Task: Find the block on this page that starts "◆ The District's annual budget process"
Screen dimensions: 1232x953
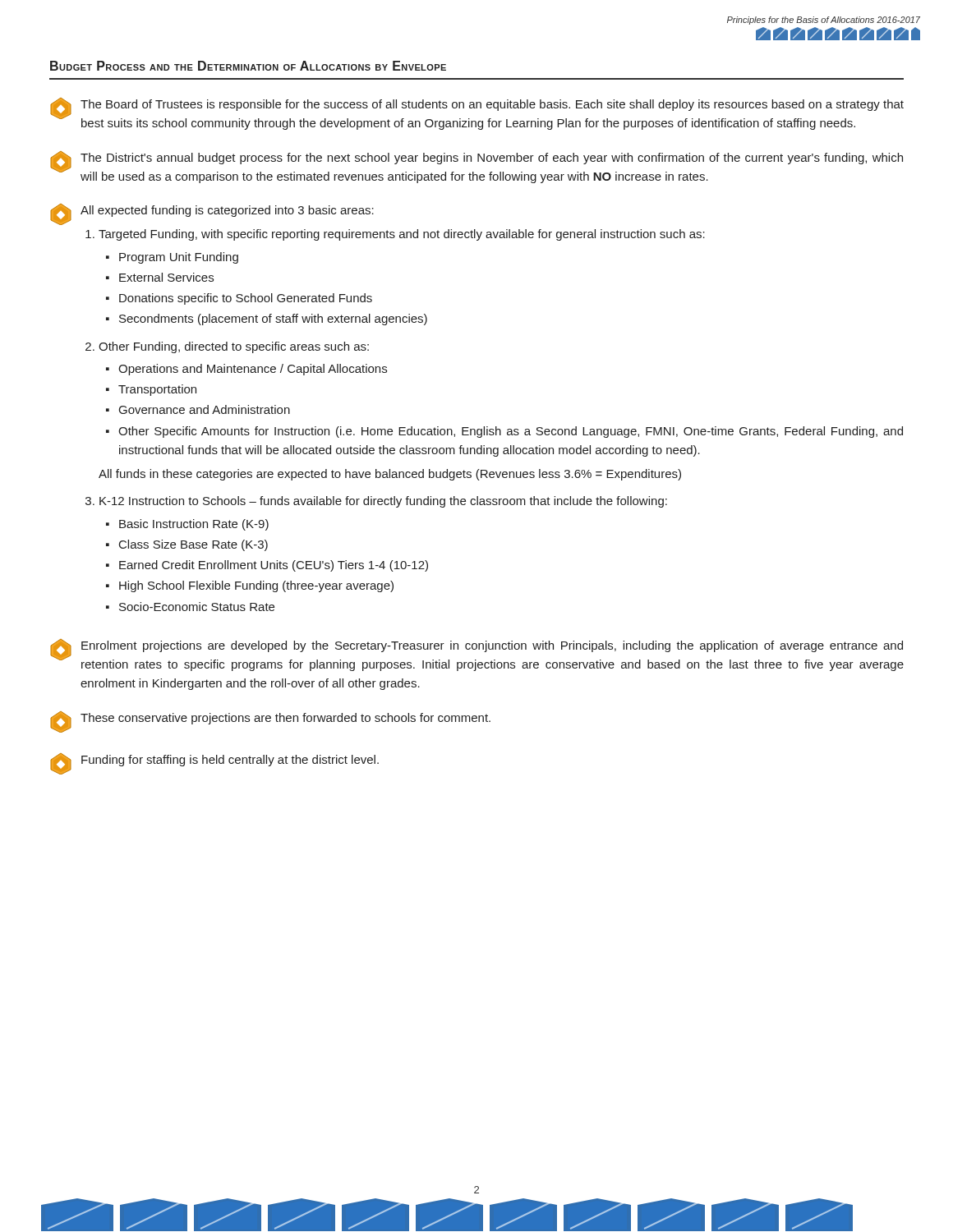Action: coord(476,167)
